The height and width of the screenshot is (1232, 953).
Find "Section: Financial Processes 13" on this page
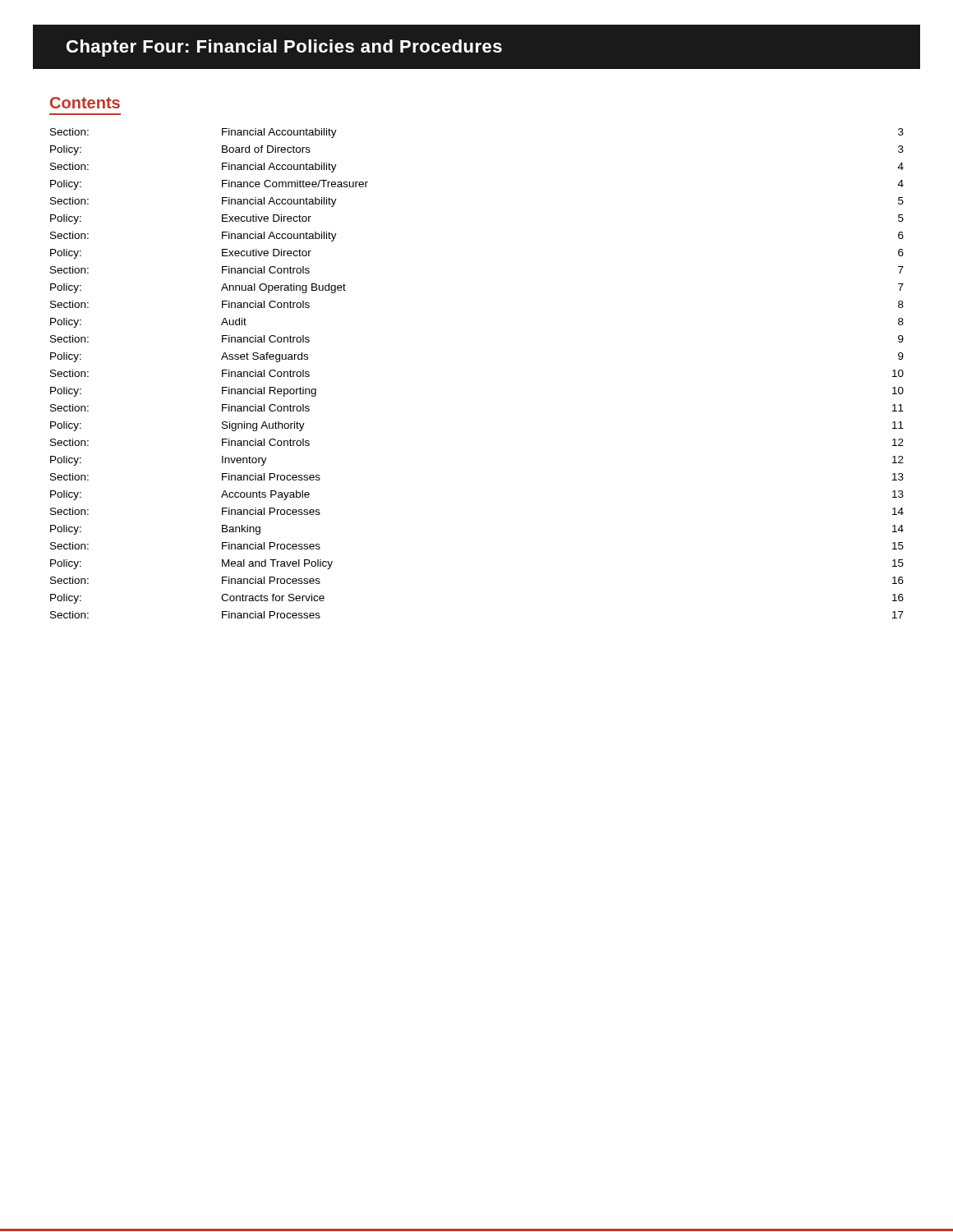click(67, 476)
